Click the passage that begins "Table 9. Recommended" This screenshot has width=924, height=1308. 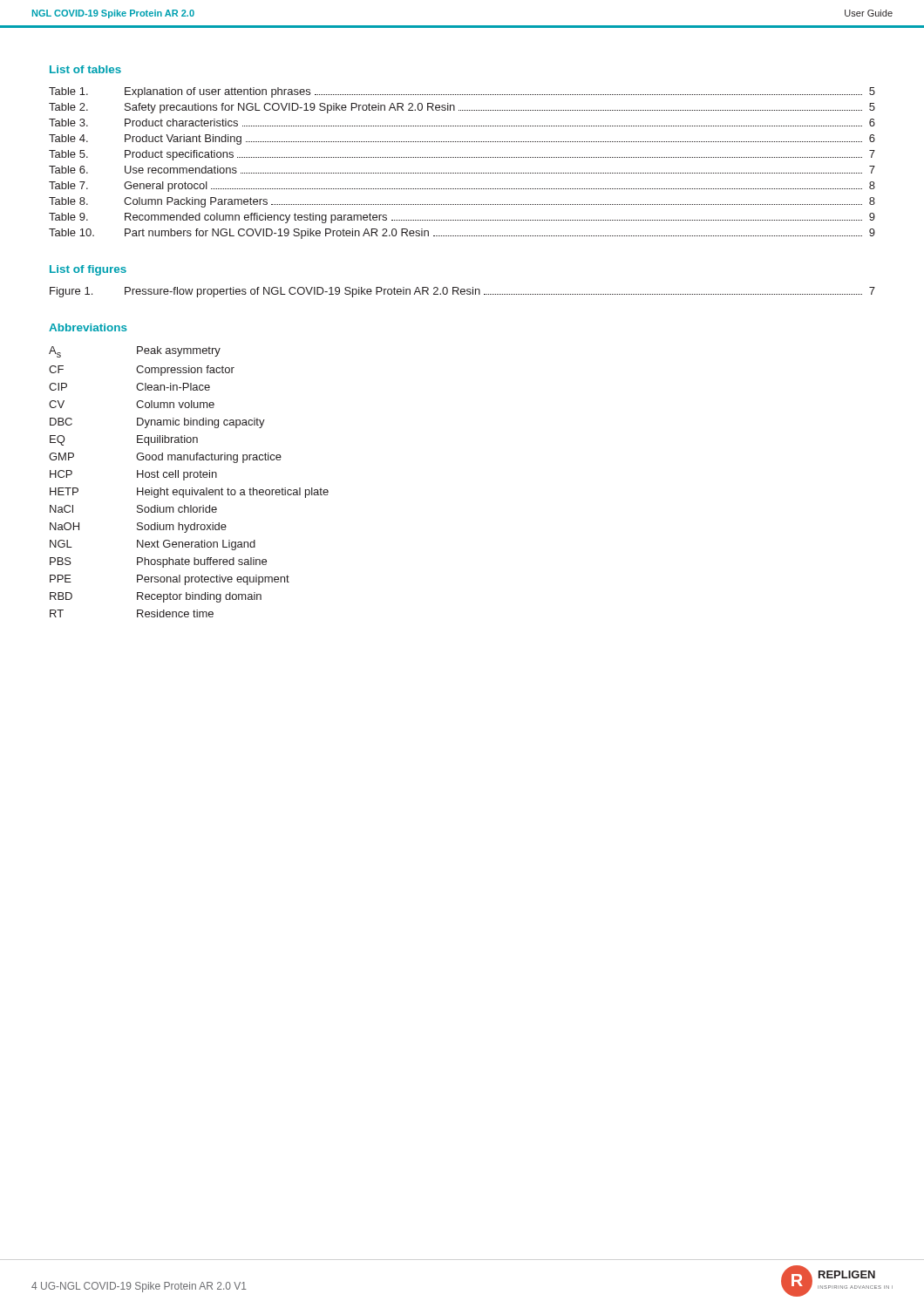coord(462,216)
